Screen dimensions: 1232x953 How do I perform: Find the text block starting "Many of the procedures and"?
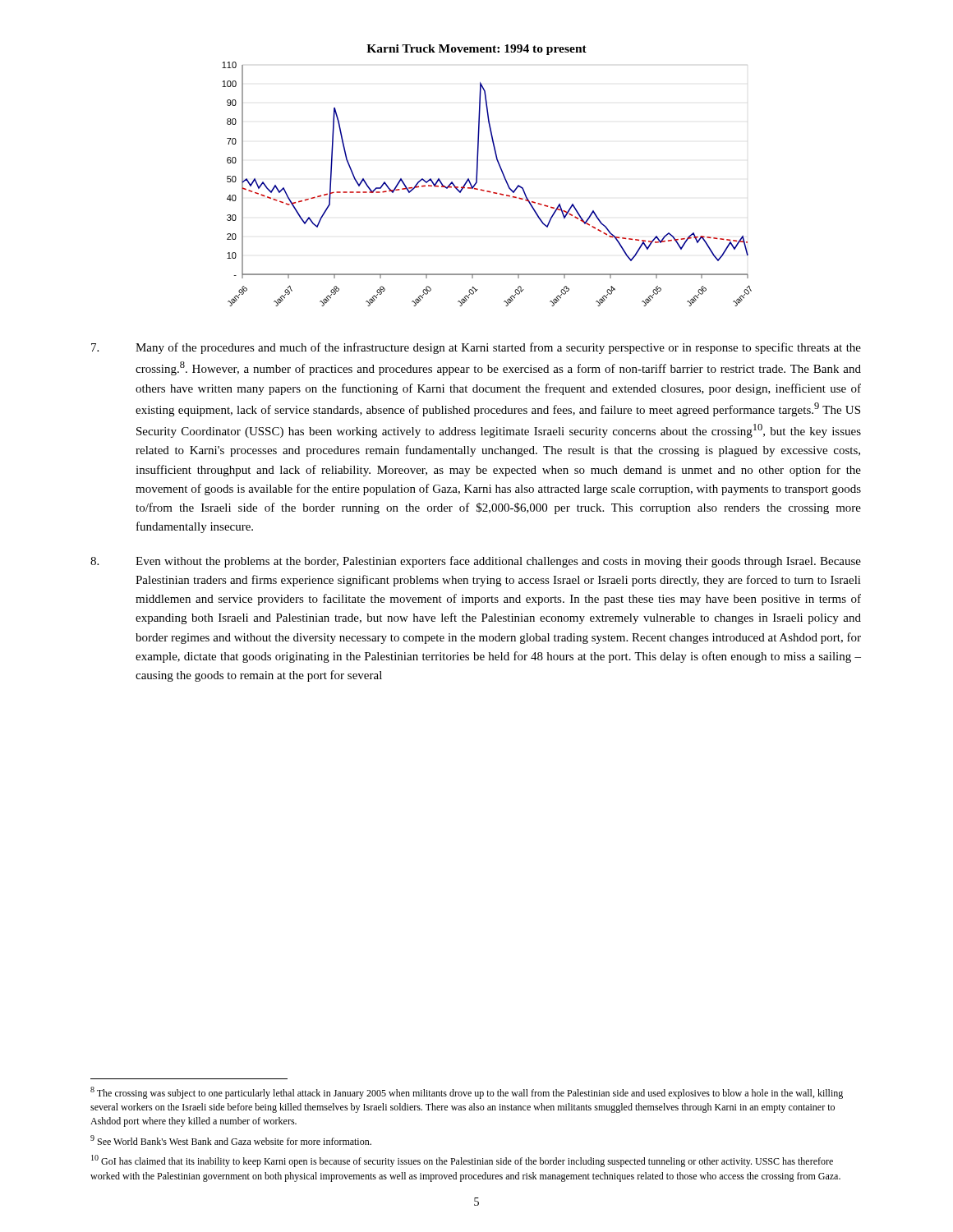tap(476, 438)
